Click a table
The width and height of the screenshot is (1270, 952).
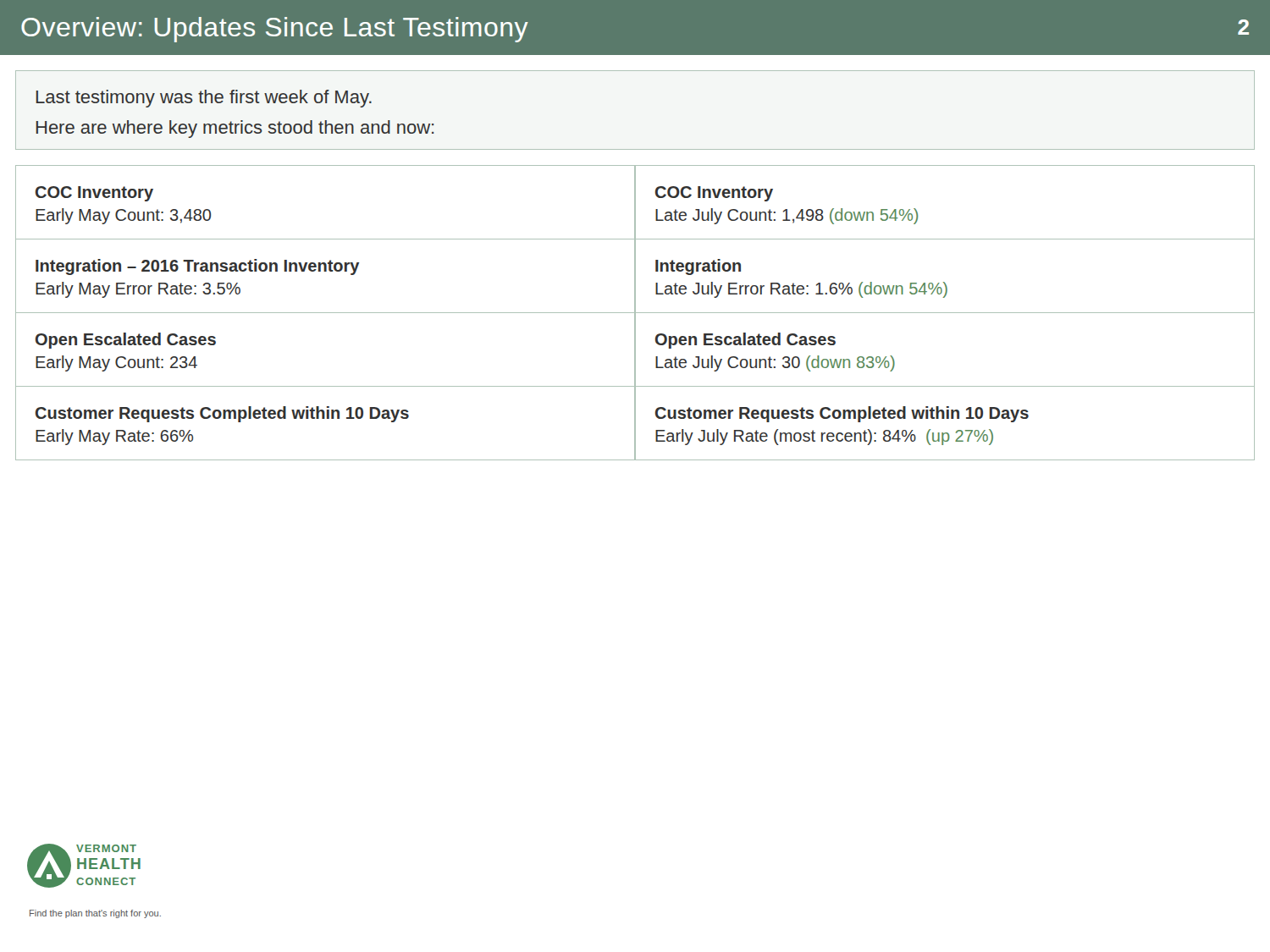[x=635, y=313]
